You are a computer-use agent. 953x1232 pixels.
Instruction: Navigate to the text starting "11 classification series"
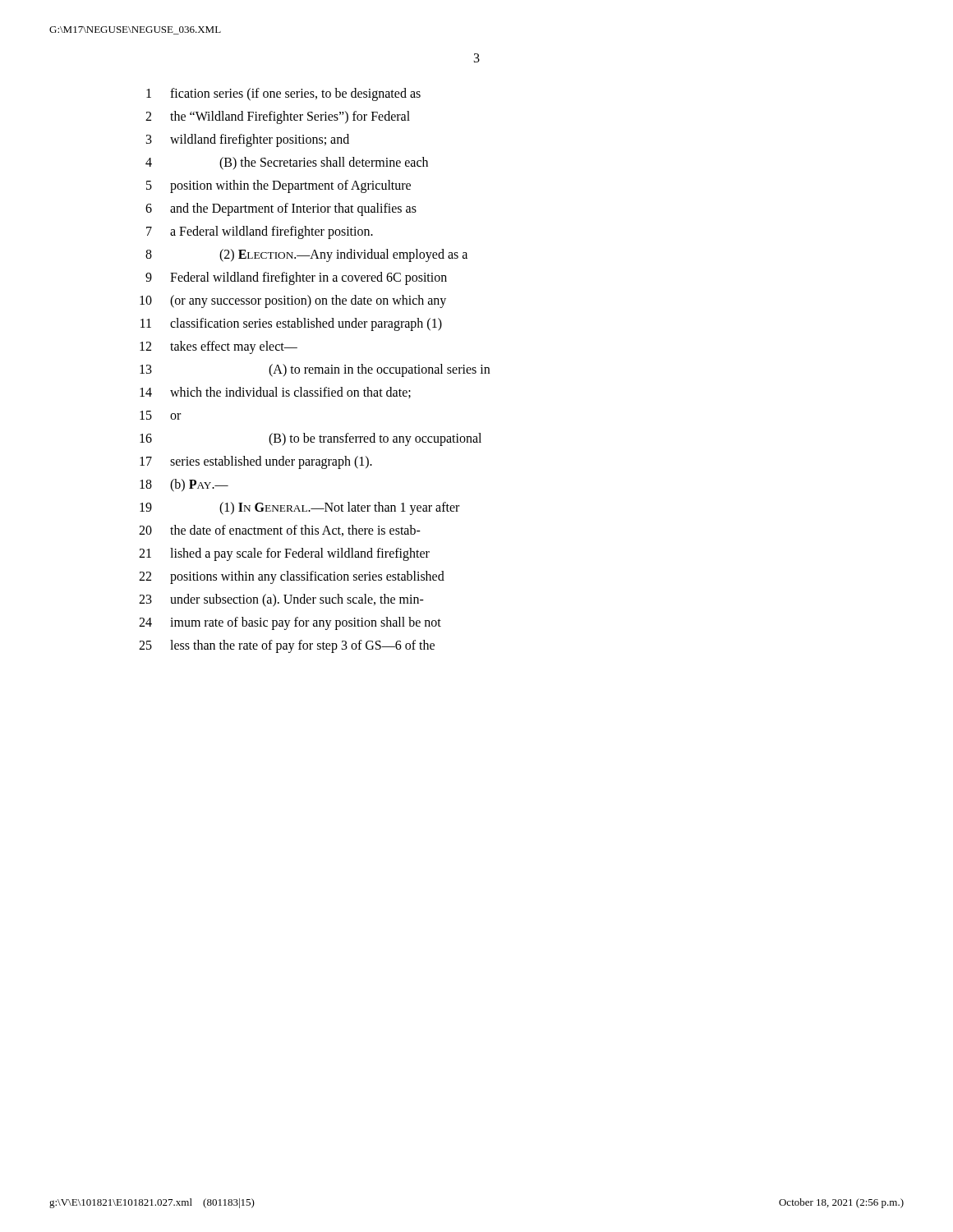pos(291,324)
